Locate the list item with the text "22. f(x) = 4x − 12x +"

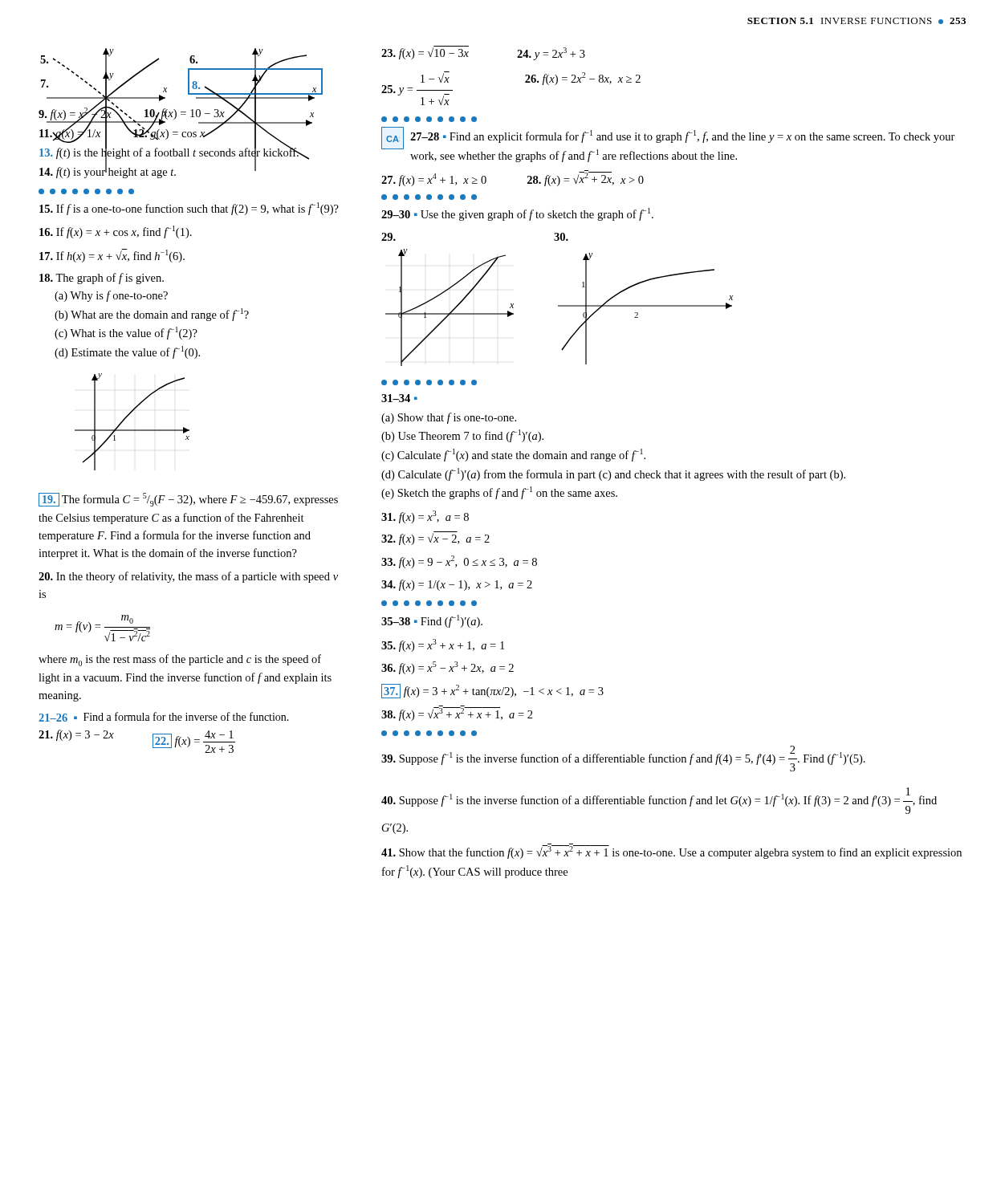click(x=194, y=742)
